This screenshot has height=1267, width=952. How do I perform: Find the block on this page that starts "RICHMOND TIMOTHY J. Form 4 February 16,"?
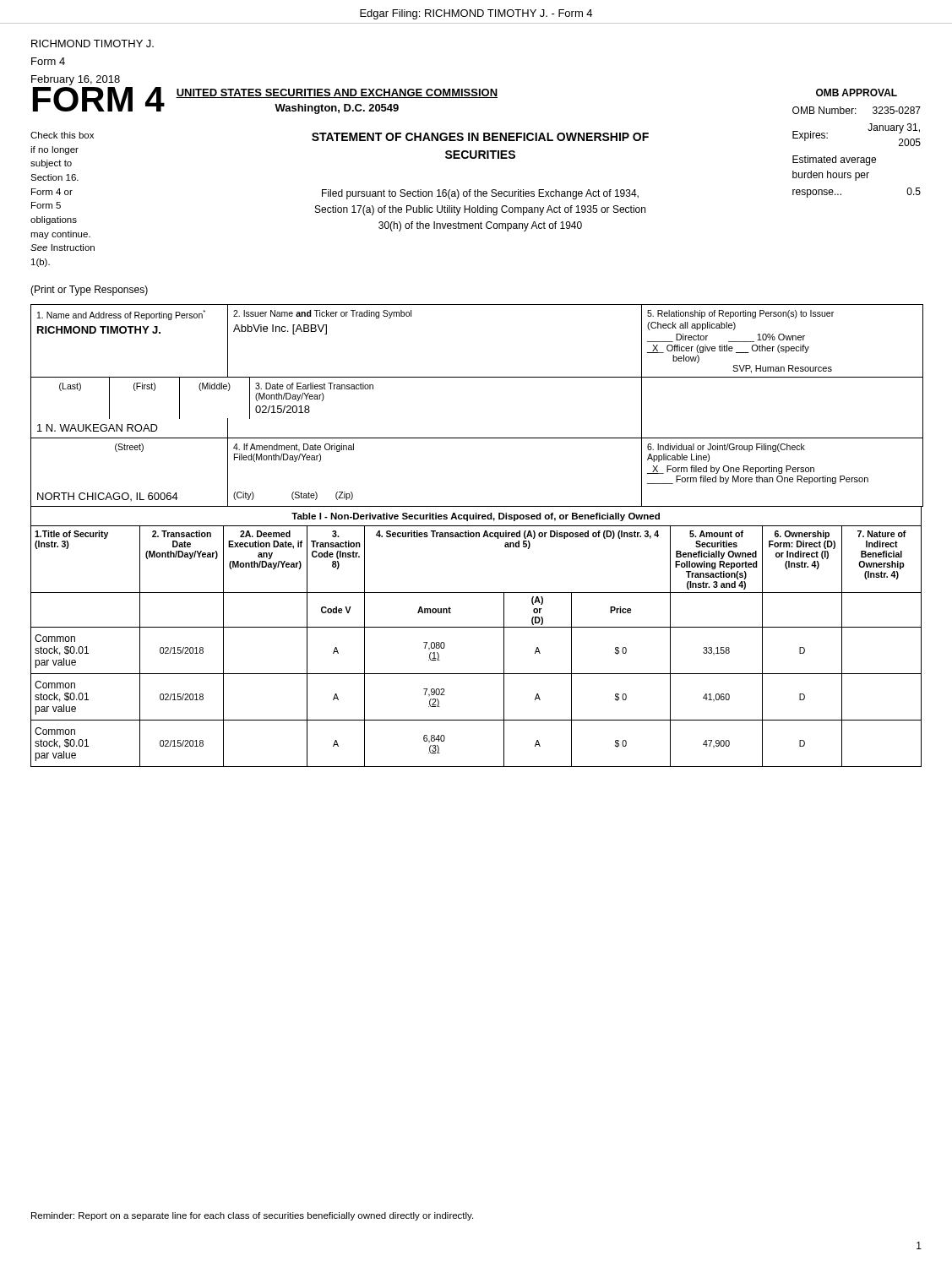coord(92,44)
